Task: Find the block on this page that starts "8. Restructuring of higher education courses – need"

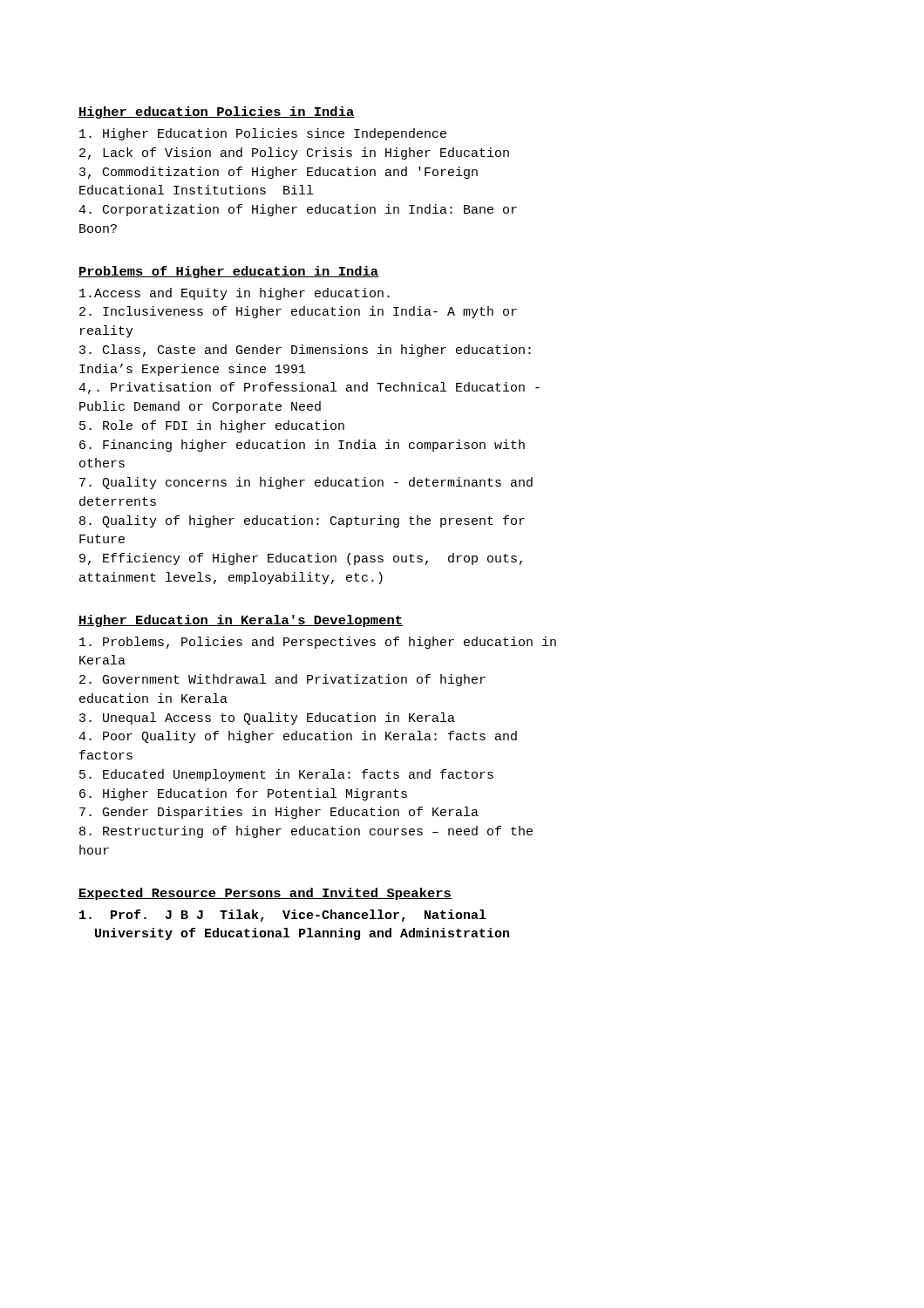Action: pos(306,842)
